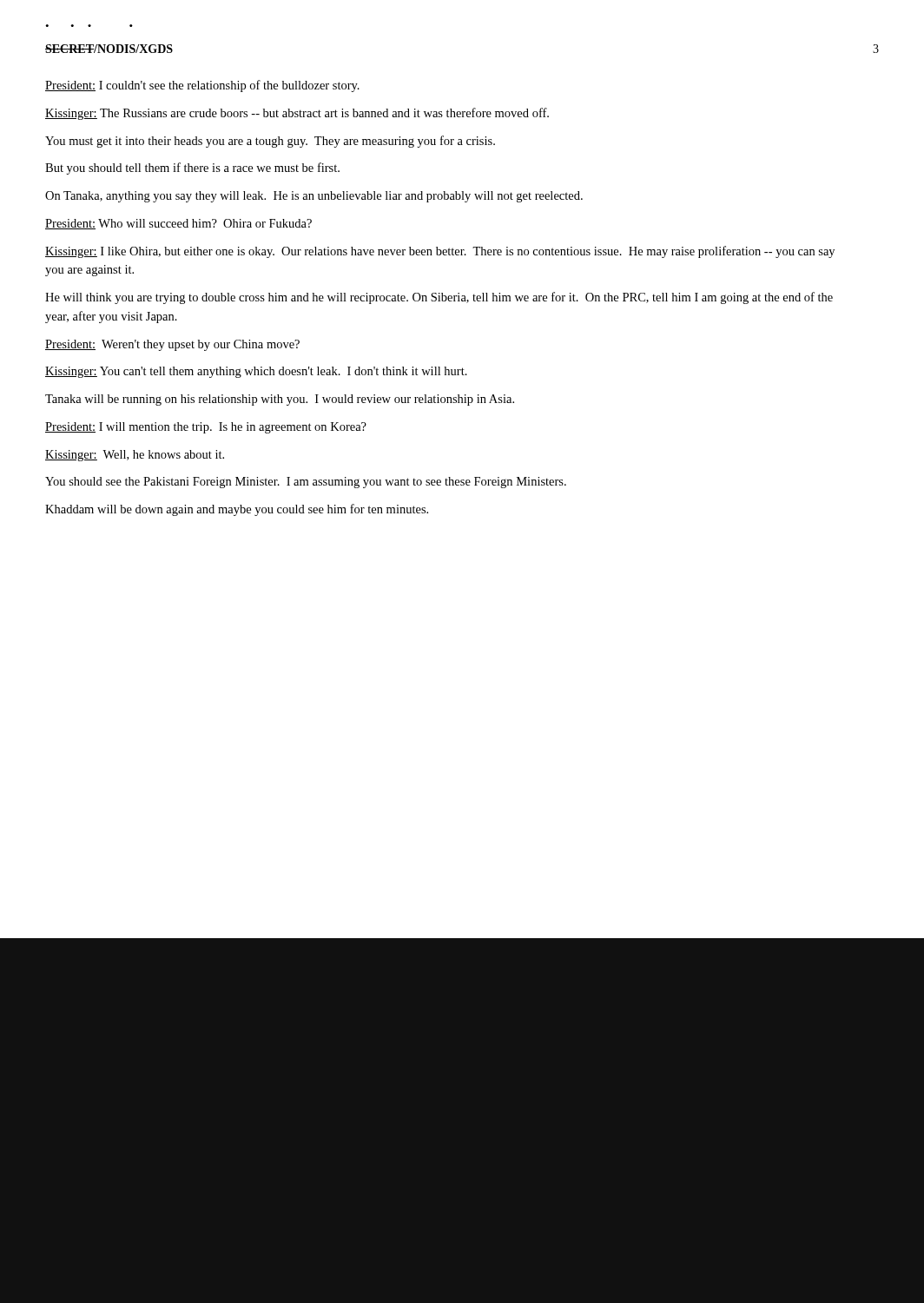
Task: Point to the block beginning "President: I couldn't see the relationship"
Action: (x=203, y=85)
